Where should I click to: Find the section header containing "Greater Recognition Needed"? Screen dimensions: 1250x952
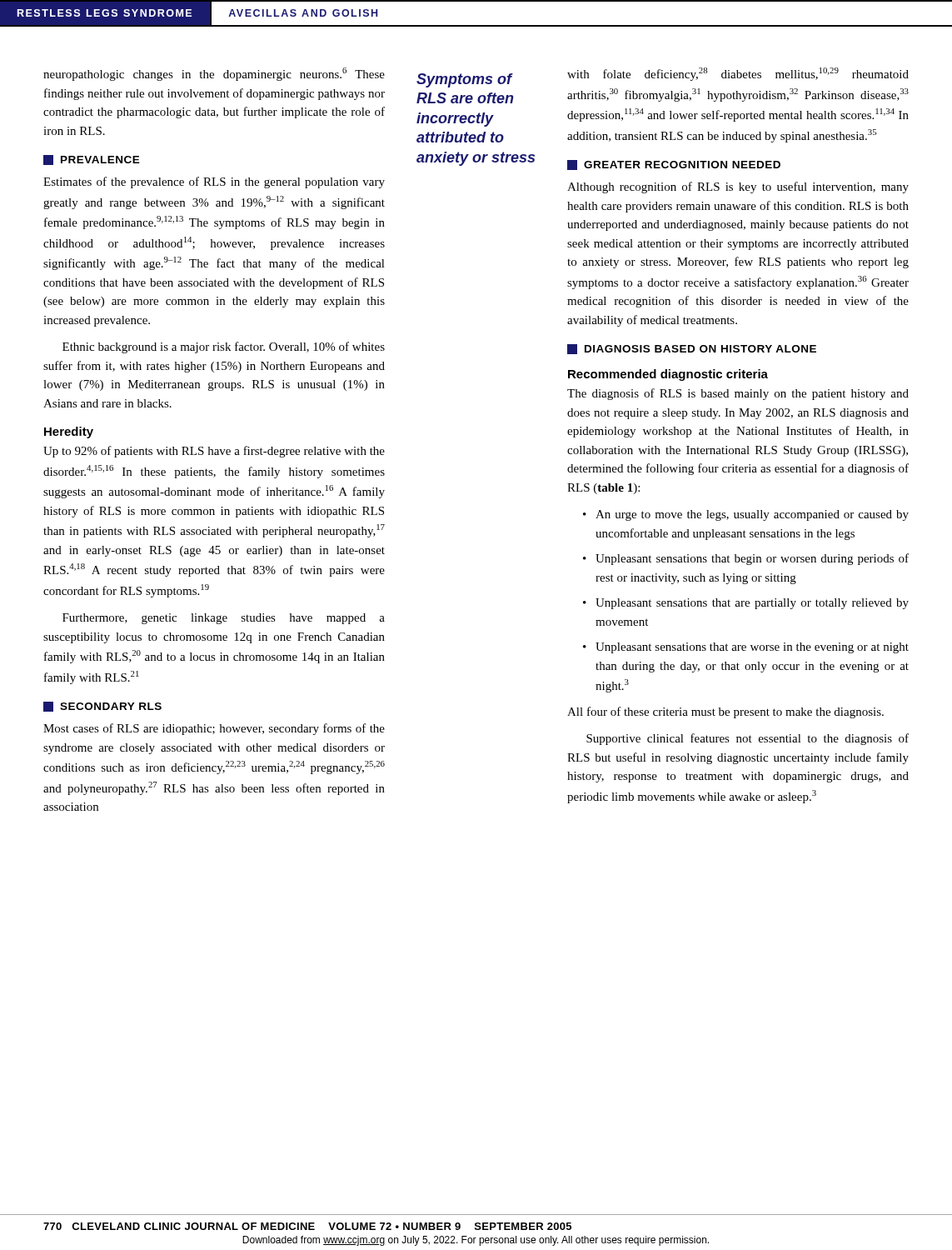pyautogui.click(x=674, y=165)
